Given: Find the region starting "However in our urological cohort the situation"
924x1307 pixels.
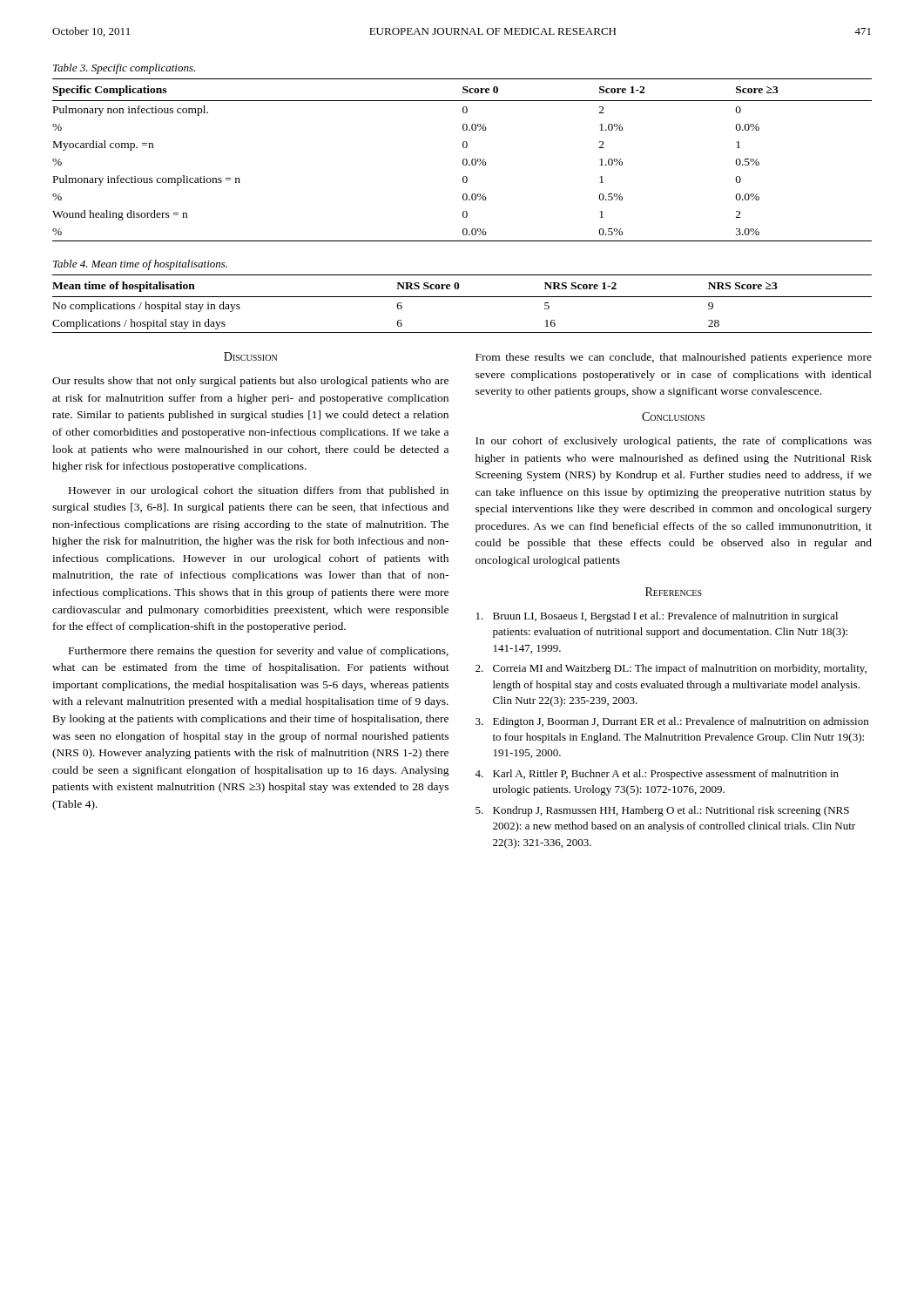Looking at the screenshot, I should [x=251, y=558].
